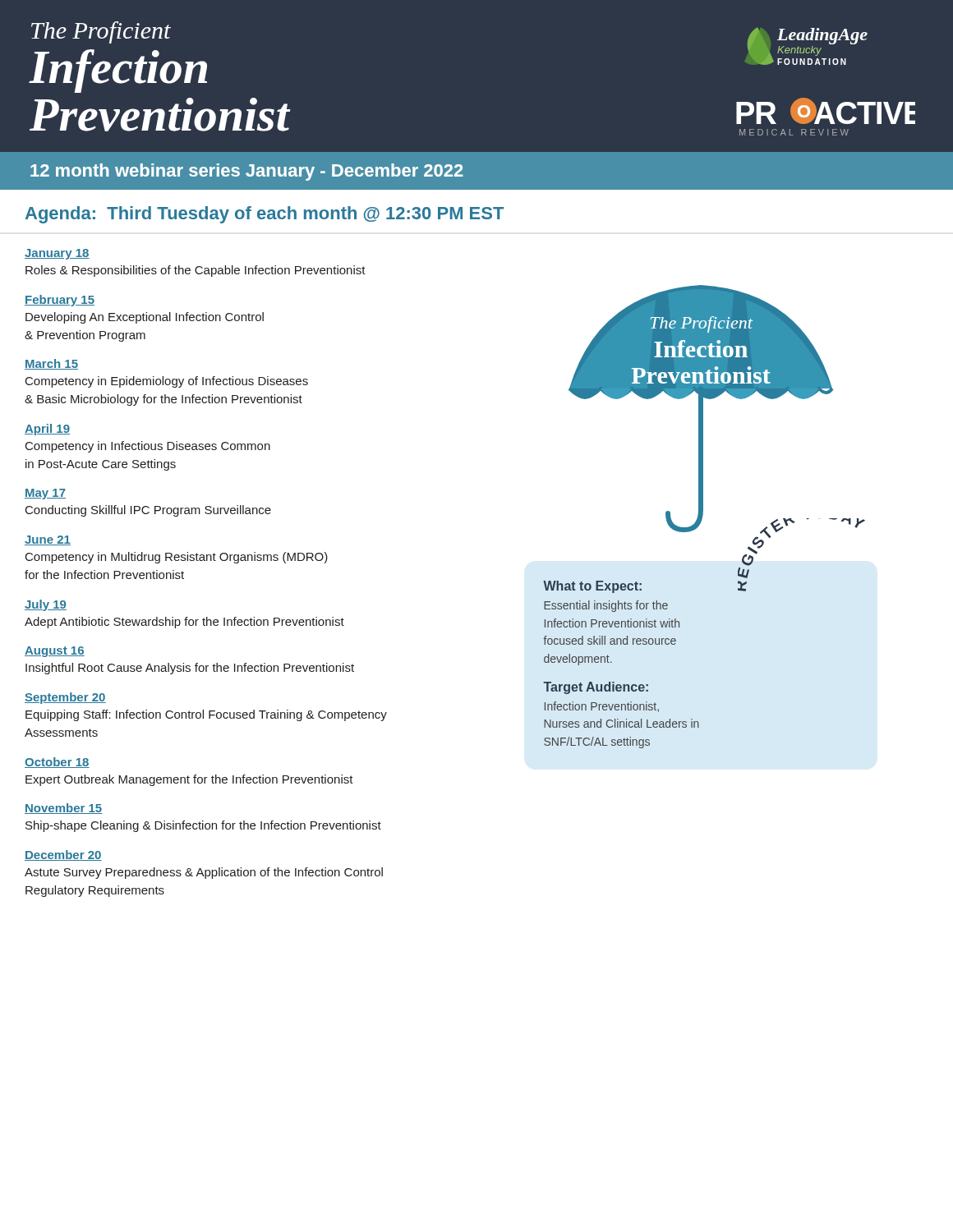953x1232 pixels.
Task: Locate the illustration
Action: tap(700, 402)
